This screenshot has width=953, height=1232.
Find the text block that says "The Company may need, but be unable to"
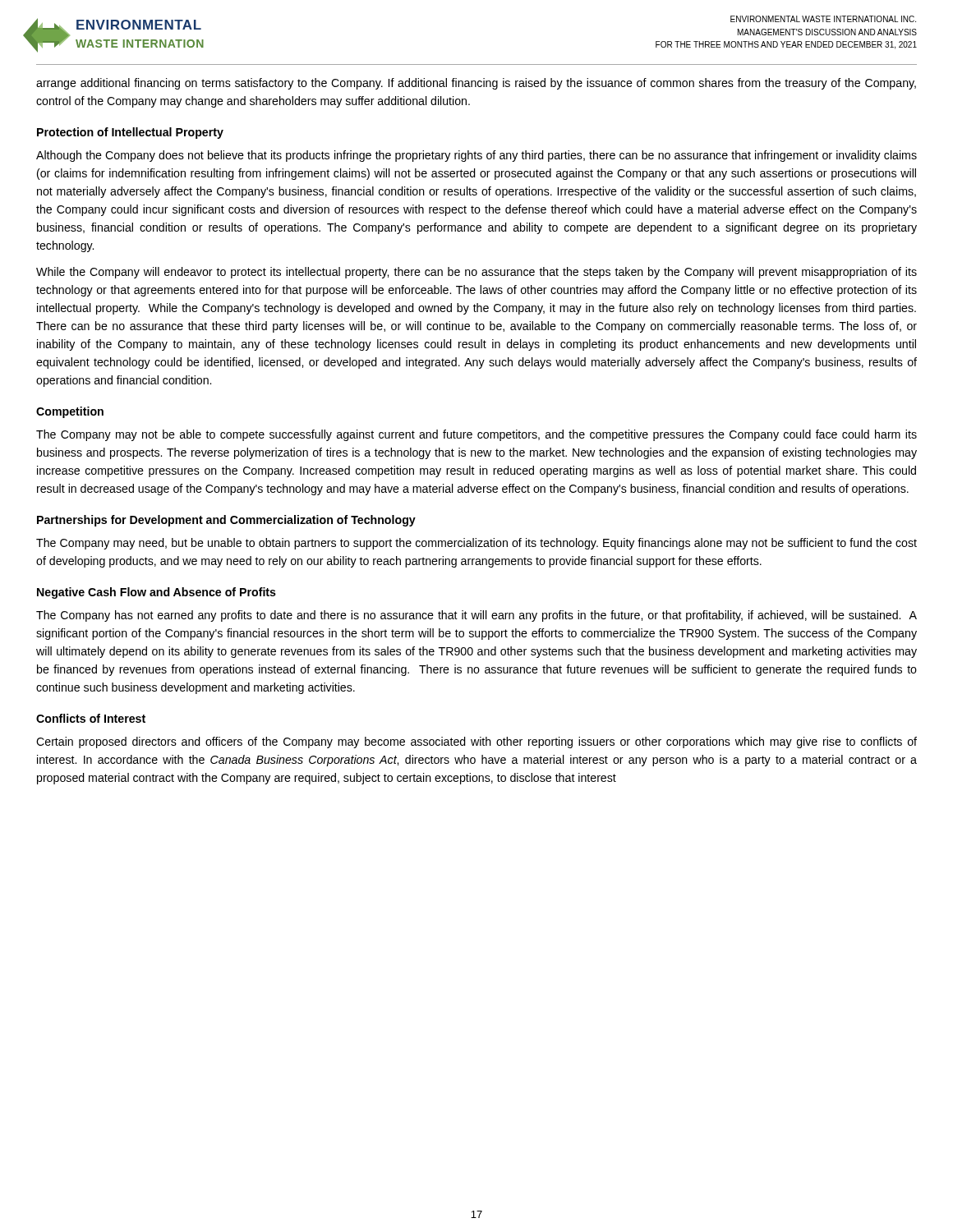[x=476, y=552]
